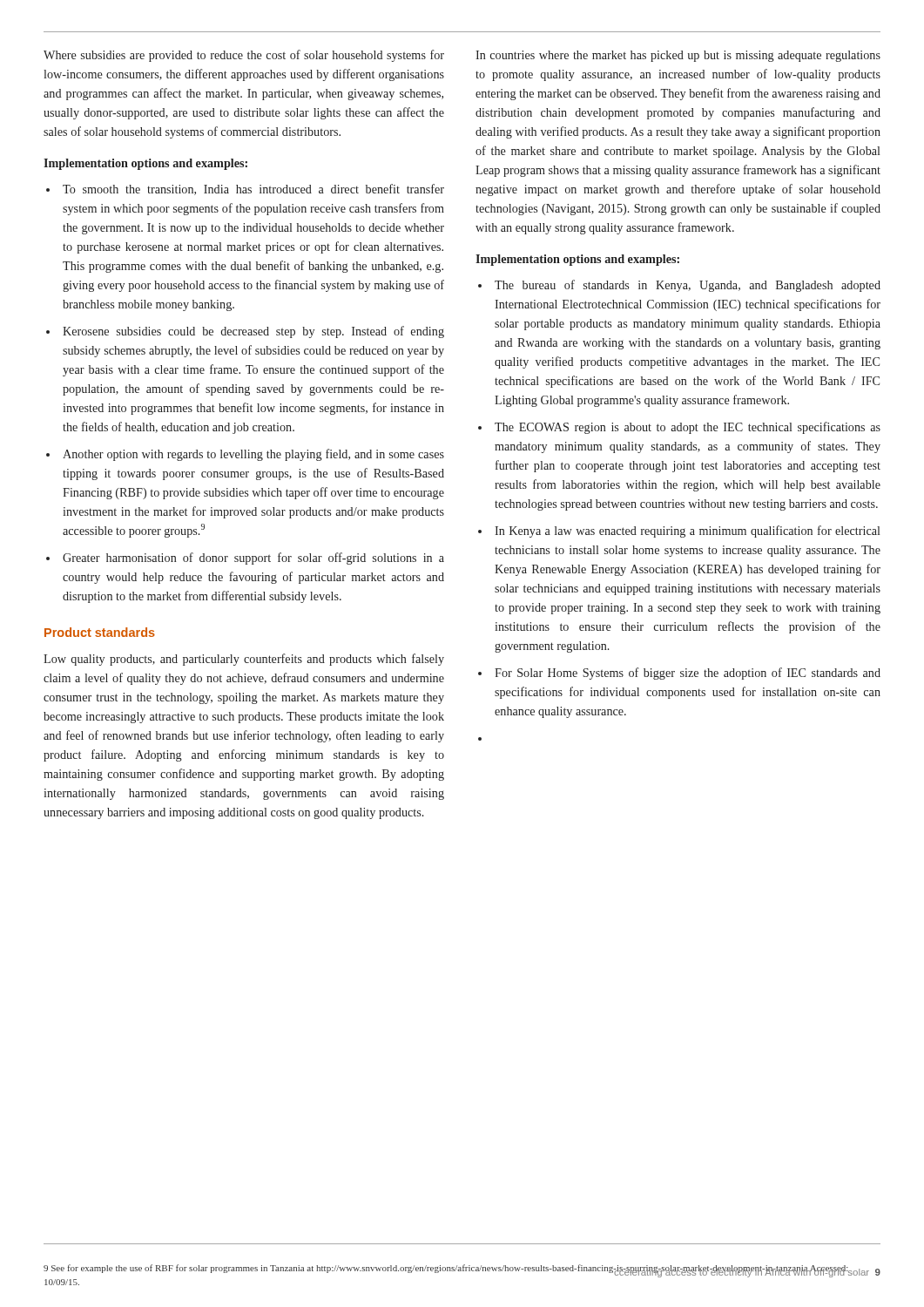The height and width of the screenshot is (1307, 924).
Task: Navigate to the text starting "Where subsidies are provided"
Action: coord(244,93)
